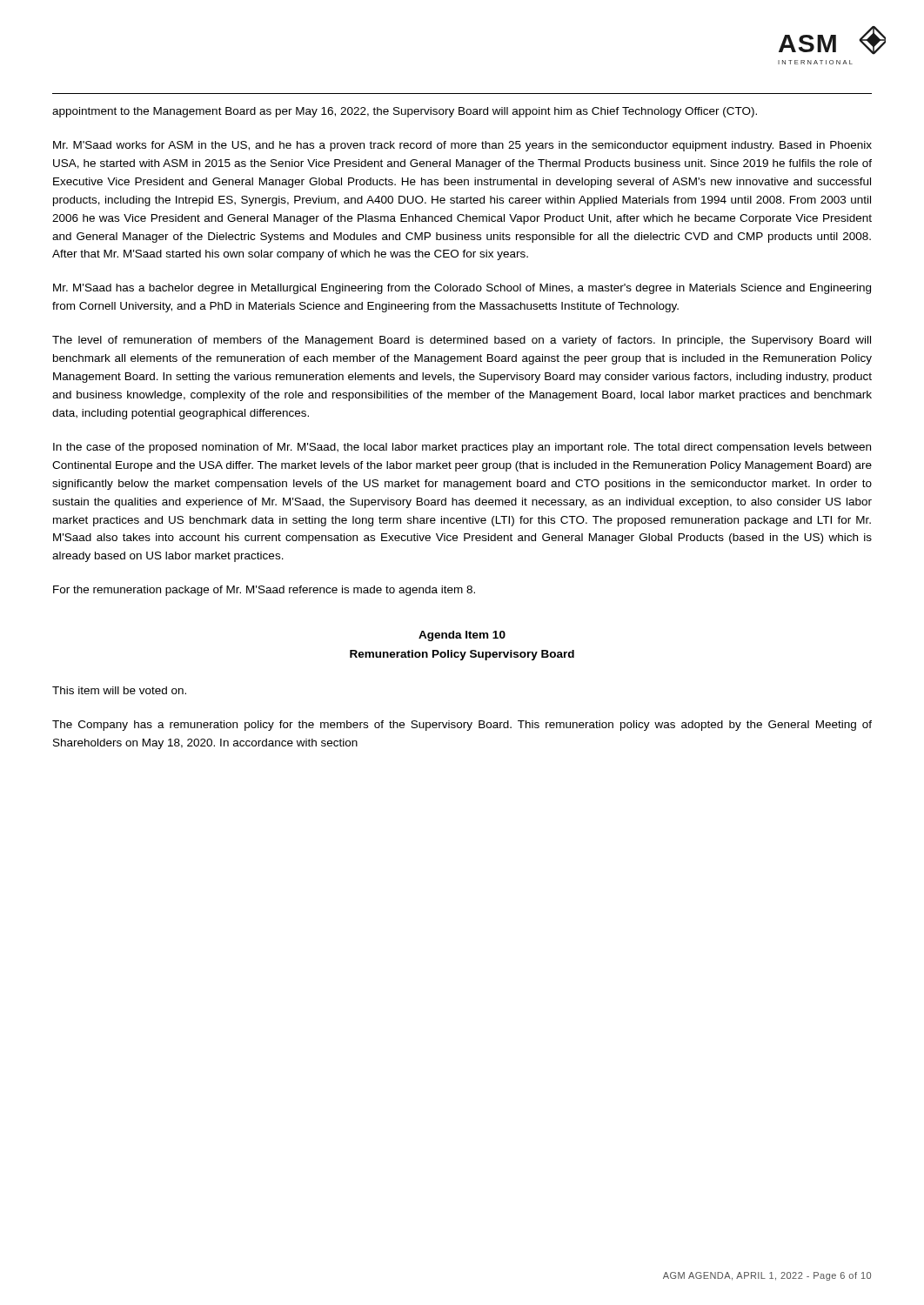This screenshot has width=924, height=1305.
Task: Locate the text block that says "For the remuneration package of"
Action: 264,590
